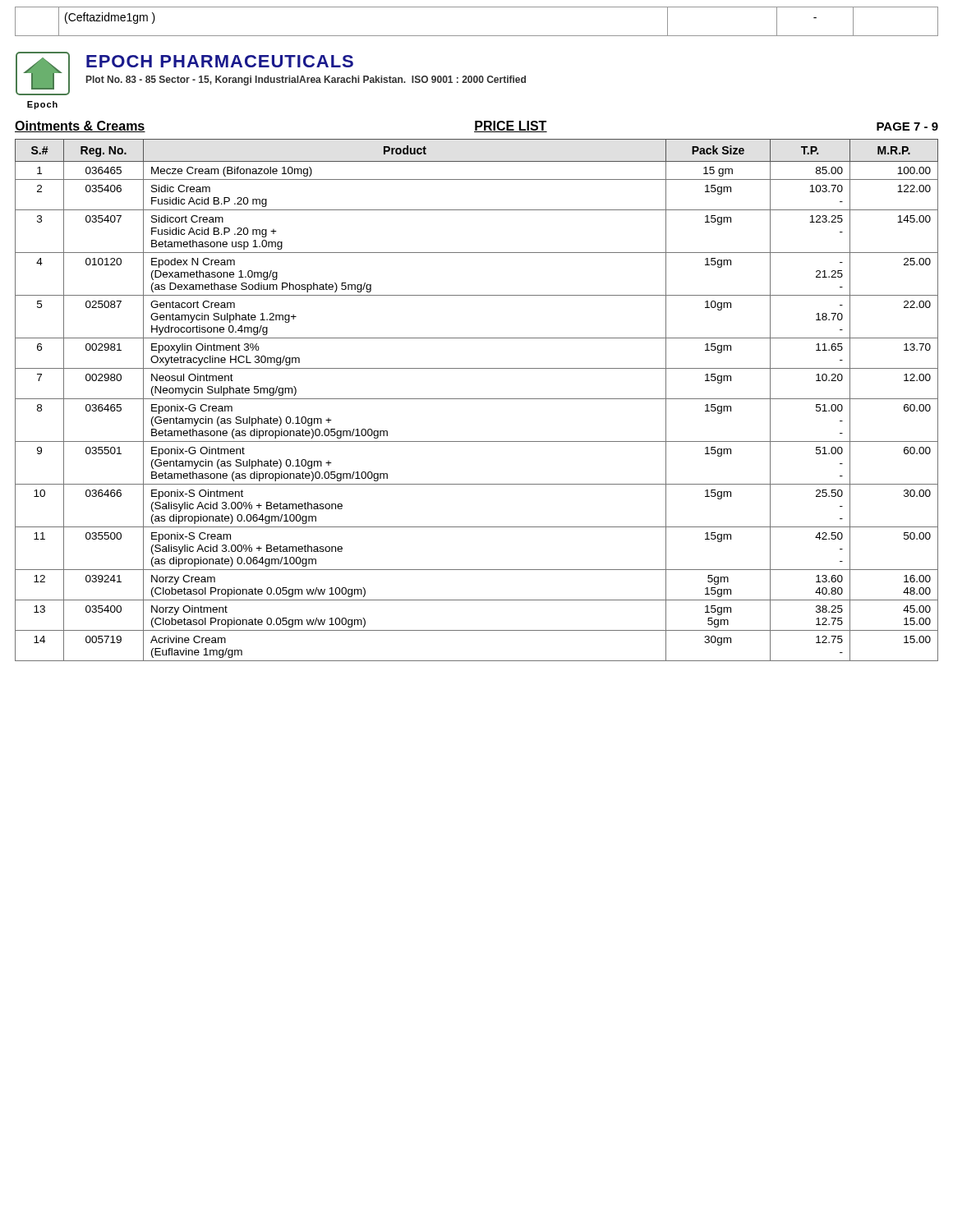Select the text starting "Ointments & Creams"
This screenshot has width=953, height=1232.
coord(80,126)
